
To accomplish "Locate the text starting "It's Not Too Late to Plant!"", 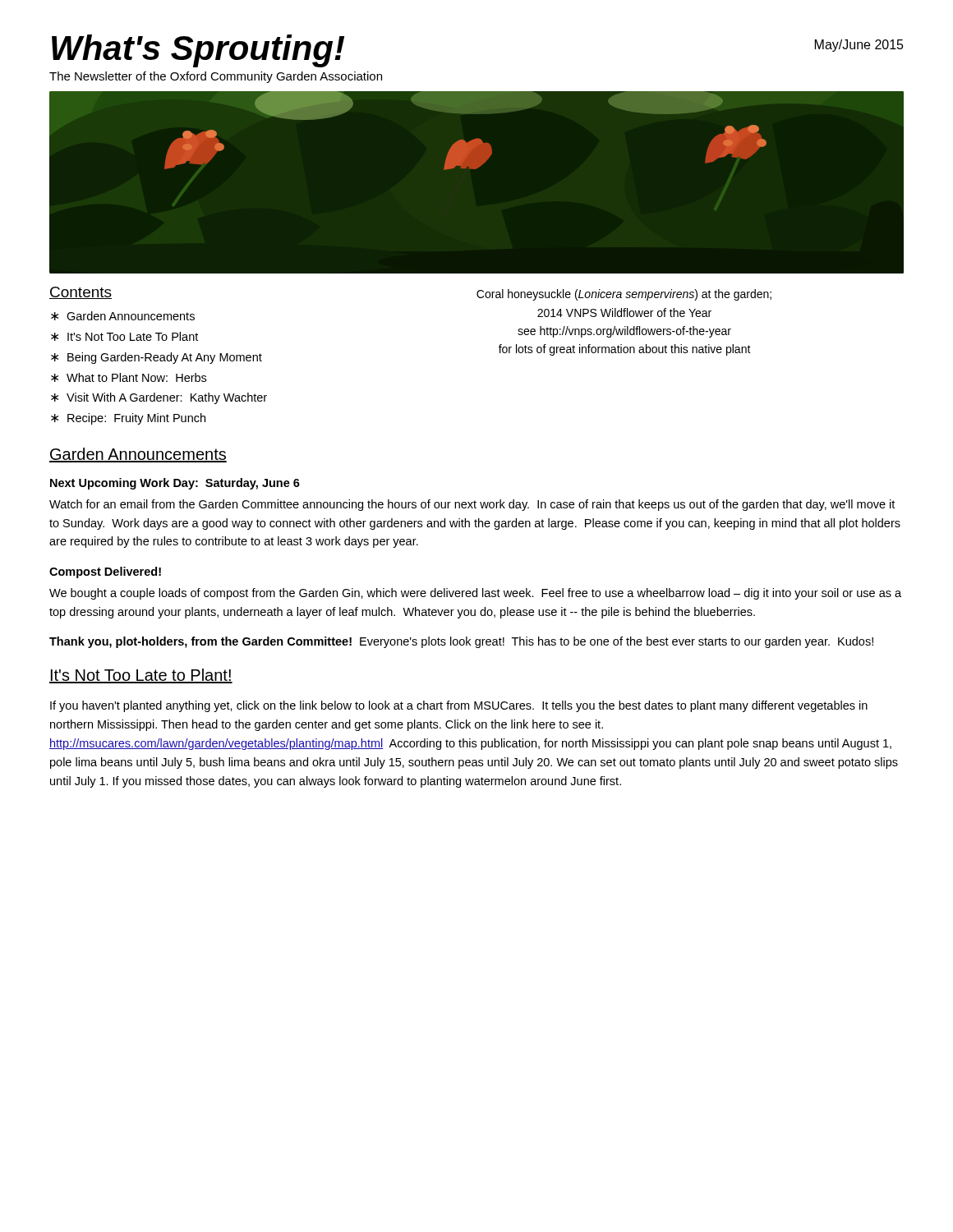I will [141, 675].
